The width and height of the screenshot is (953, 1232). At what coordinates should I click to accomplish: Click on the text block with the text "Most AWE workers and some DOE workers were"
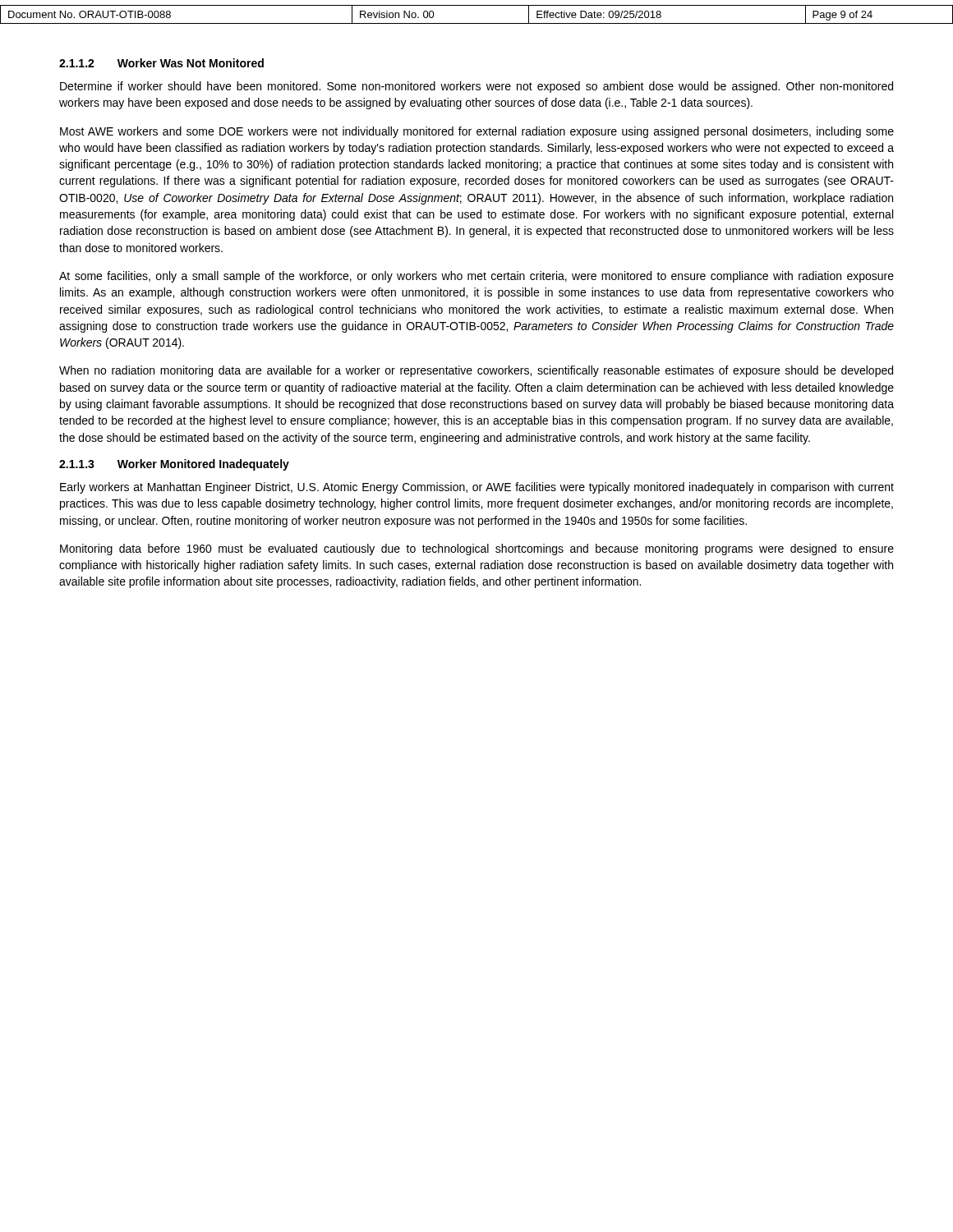(476, 190)
